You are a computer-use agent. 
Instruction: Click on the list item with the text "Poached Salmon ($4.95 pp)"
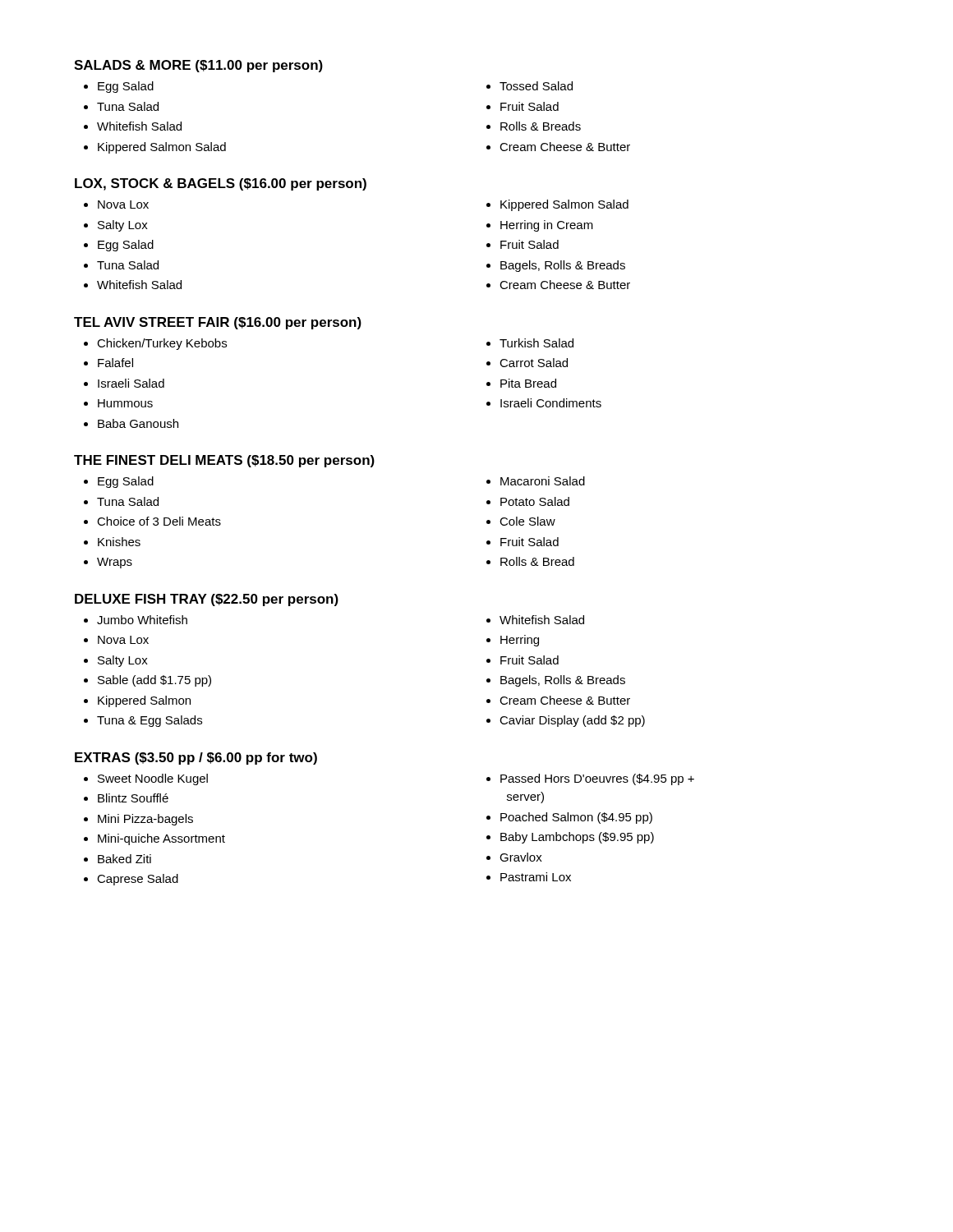tap(576, 818)
